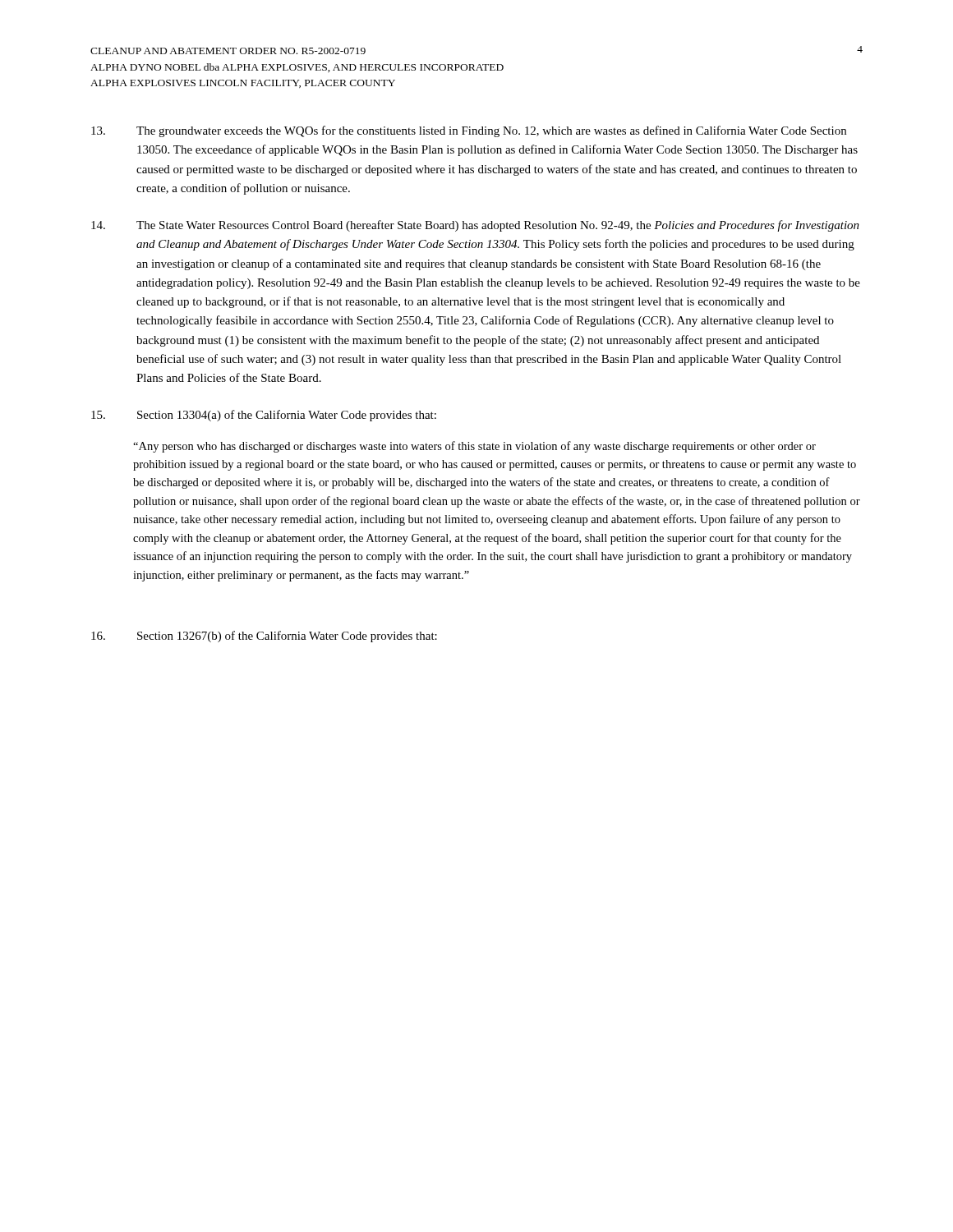Point to the block beginning "13. The groundwater"
953x1232 pixels.
click(476, 160)
